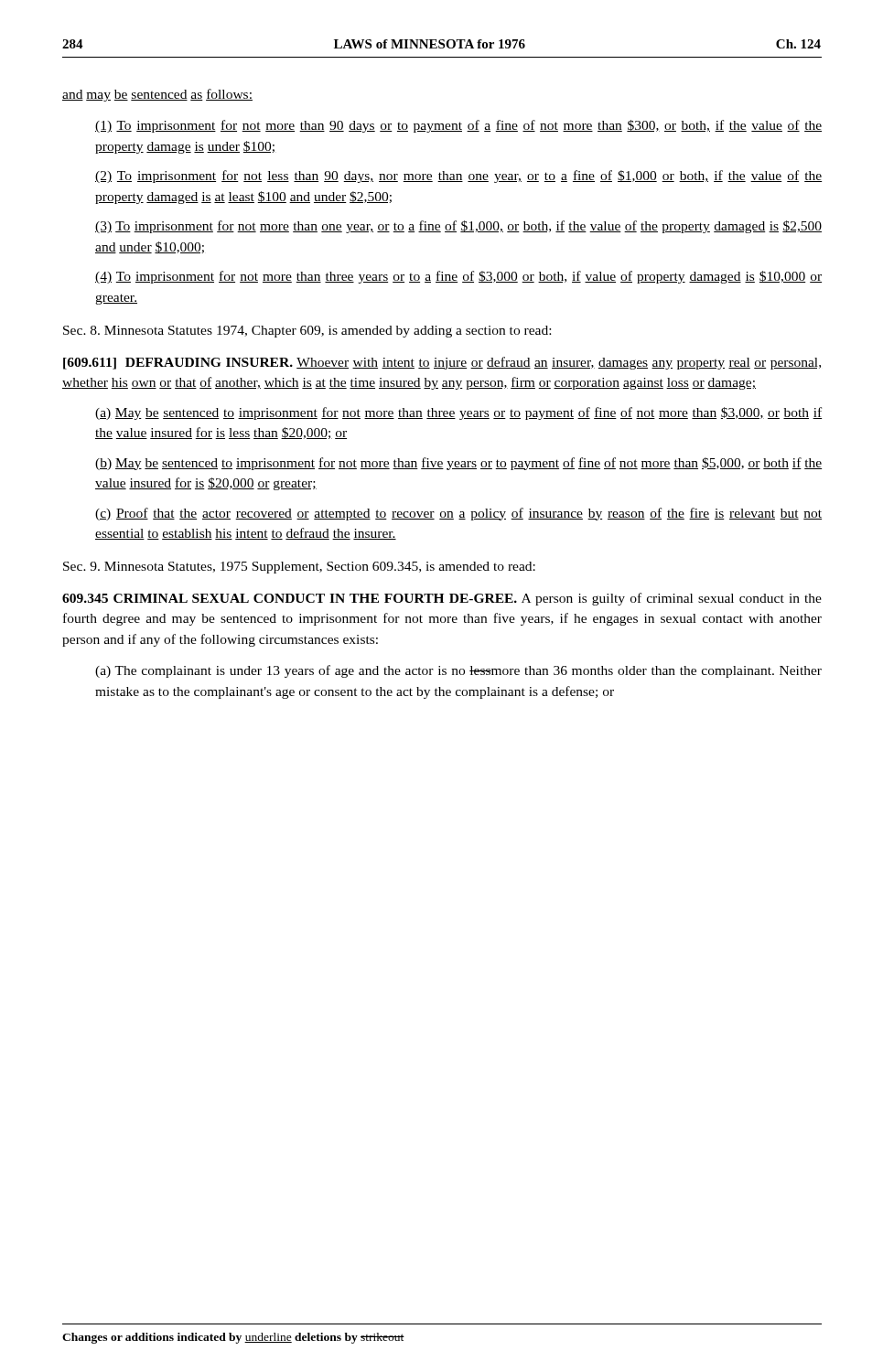Select the text block with the text "Sec. 8. Minnesota"
This screenshot has height=1372, width=883.
click(x=307, y=330)
